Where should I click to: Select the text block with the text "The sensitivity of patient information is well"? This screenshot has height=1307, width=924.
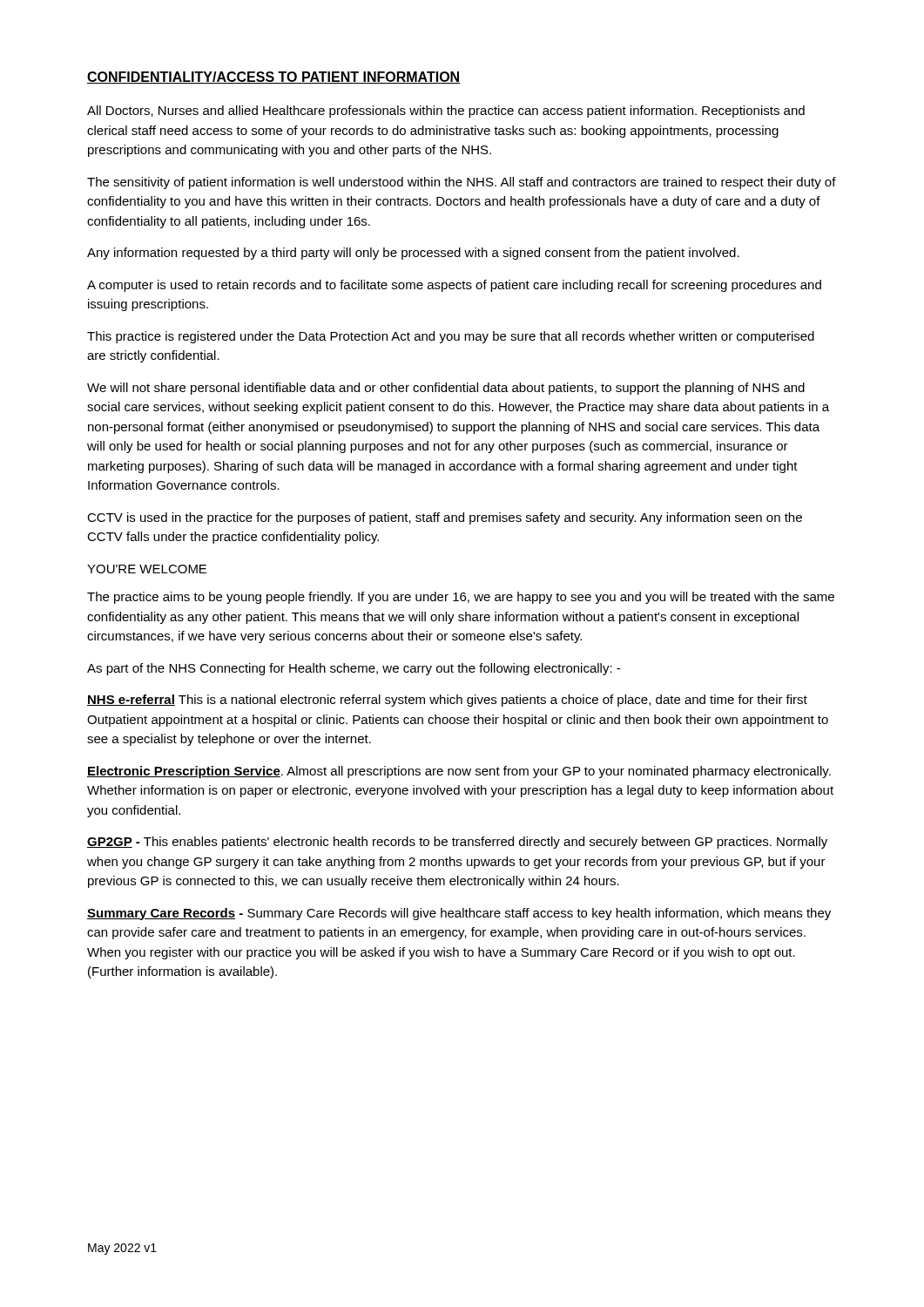point(461,201)
